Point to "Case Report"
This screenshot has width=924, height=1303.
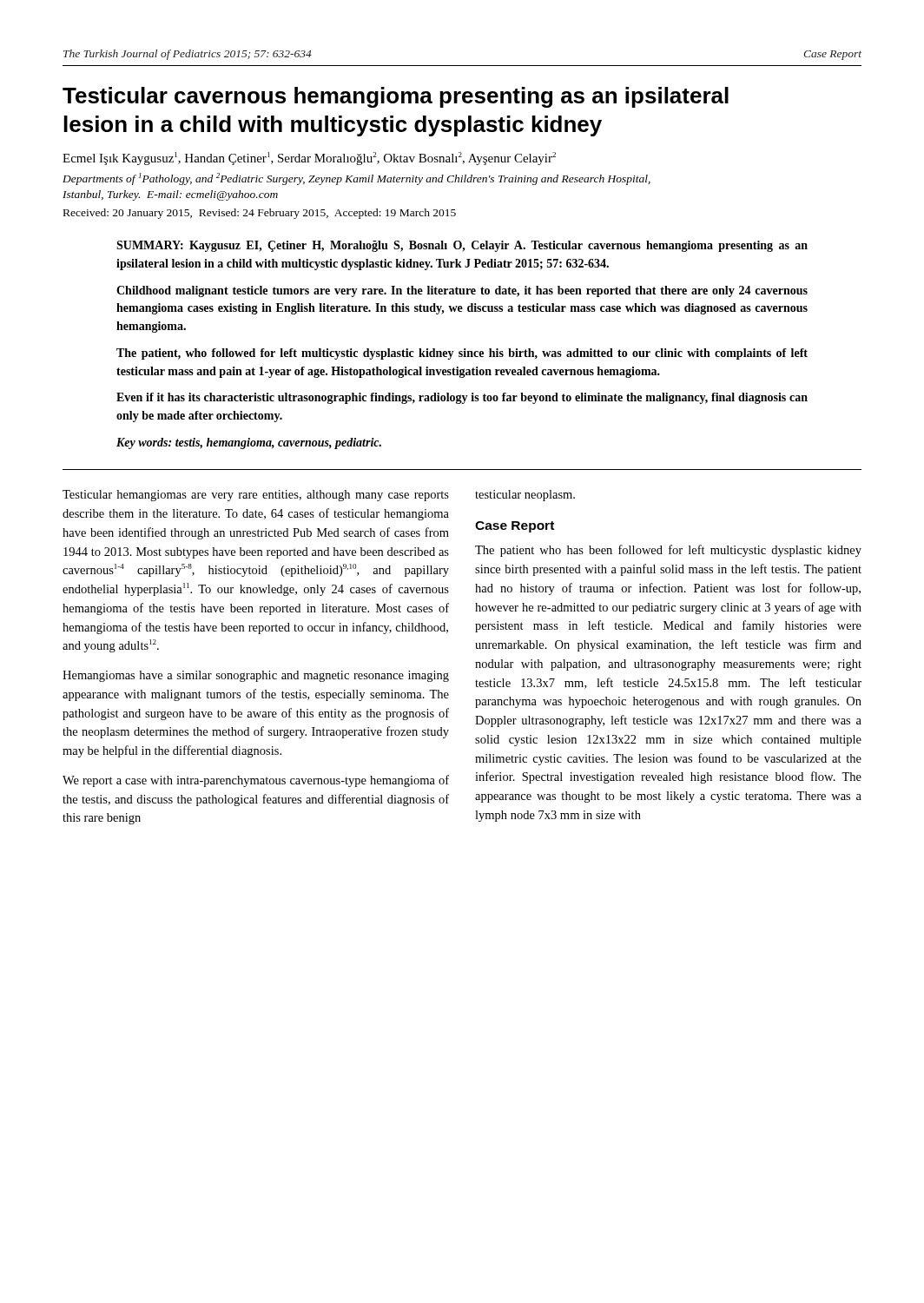click(515, 525)
